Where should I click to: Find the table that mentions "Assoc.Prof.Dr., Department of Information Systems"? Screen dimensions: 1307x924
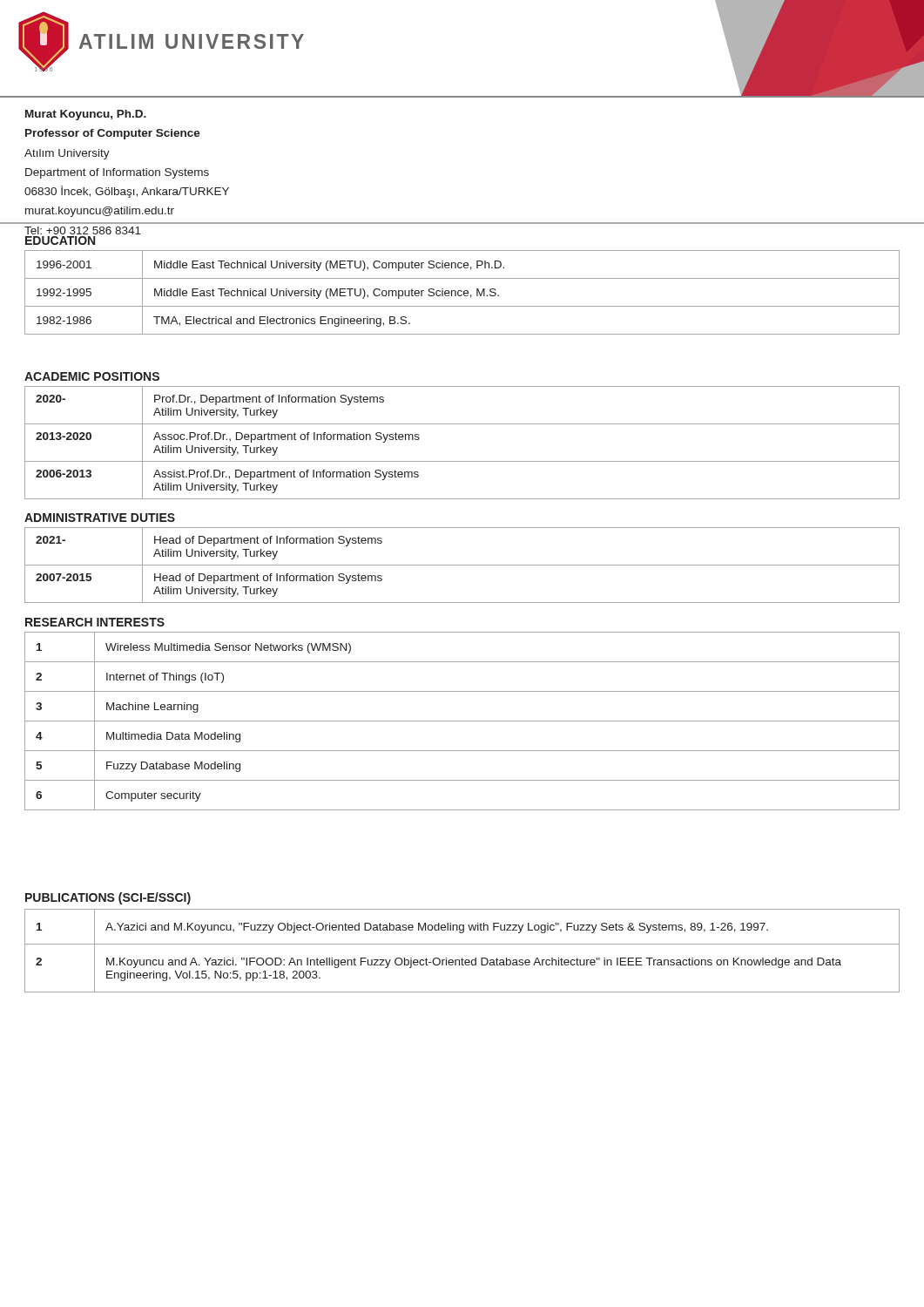click(462, 443)
